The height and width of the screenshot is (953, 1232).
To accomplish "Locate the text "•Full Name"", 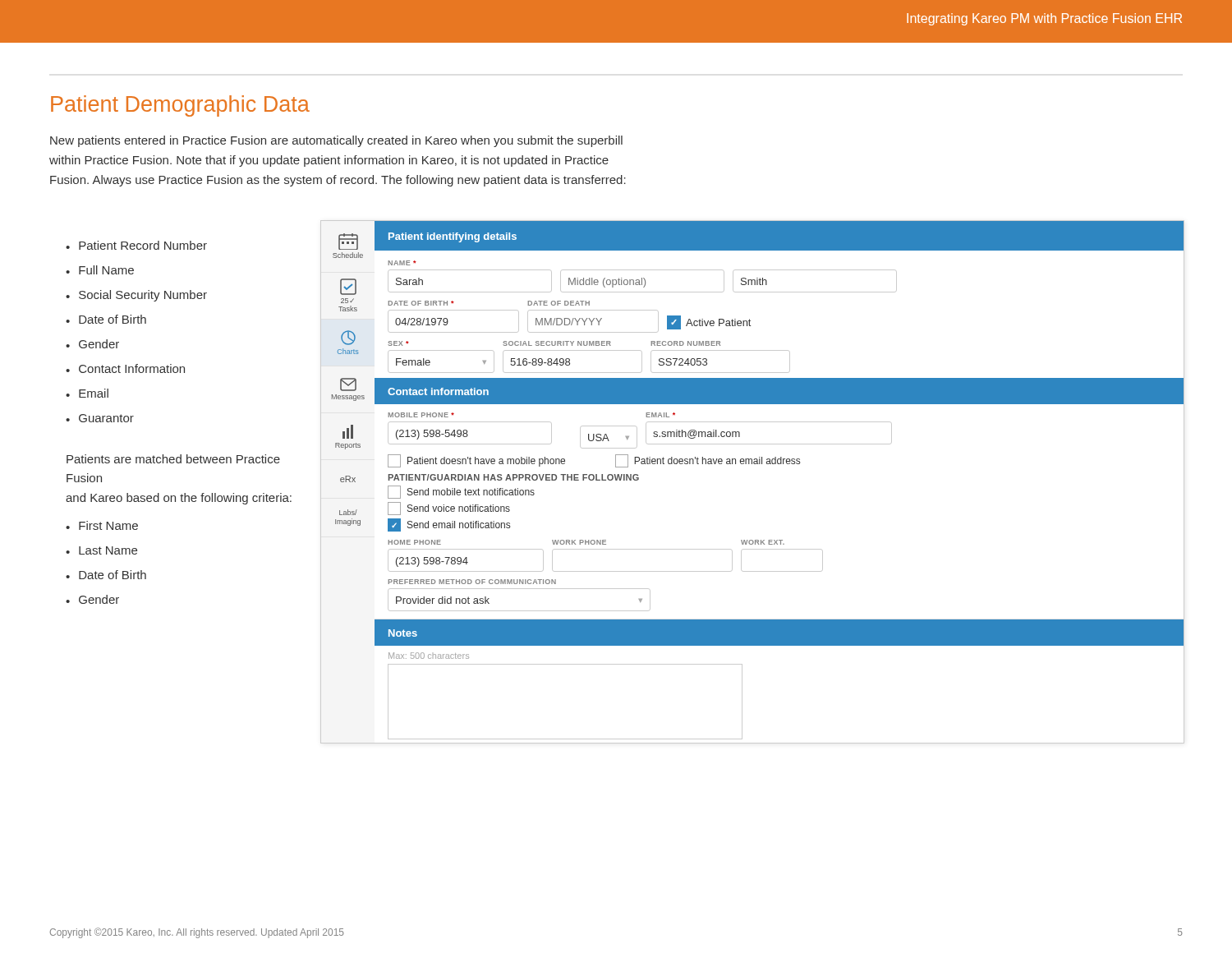I will point(100,271).
